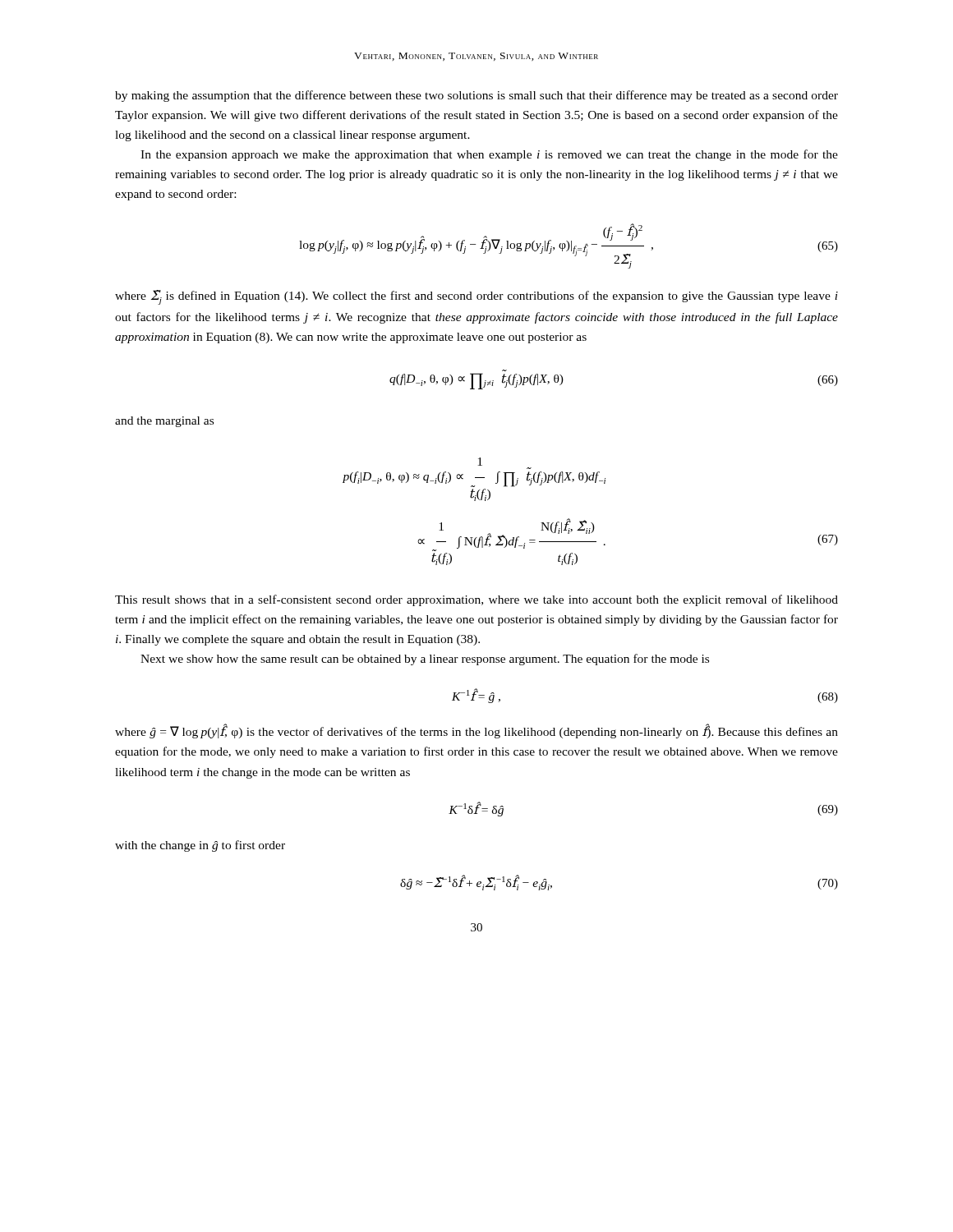953x1232 pixels.
Task: Click on the formula that reads "K−1δf̂ = δĝ (69)"
Action: click(477, 809)
